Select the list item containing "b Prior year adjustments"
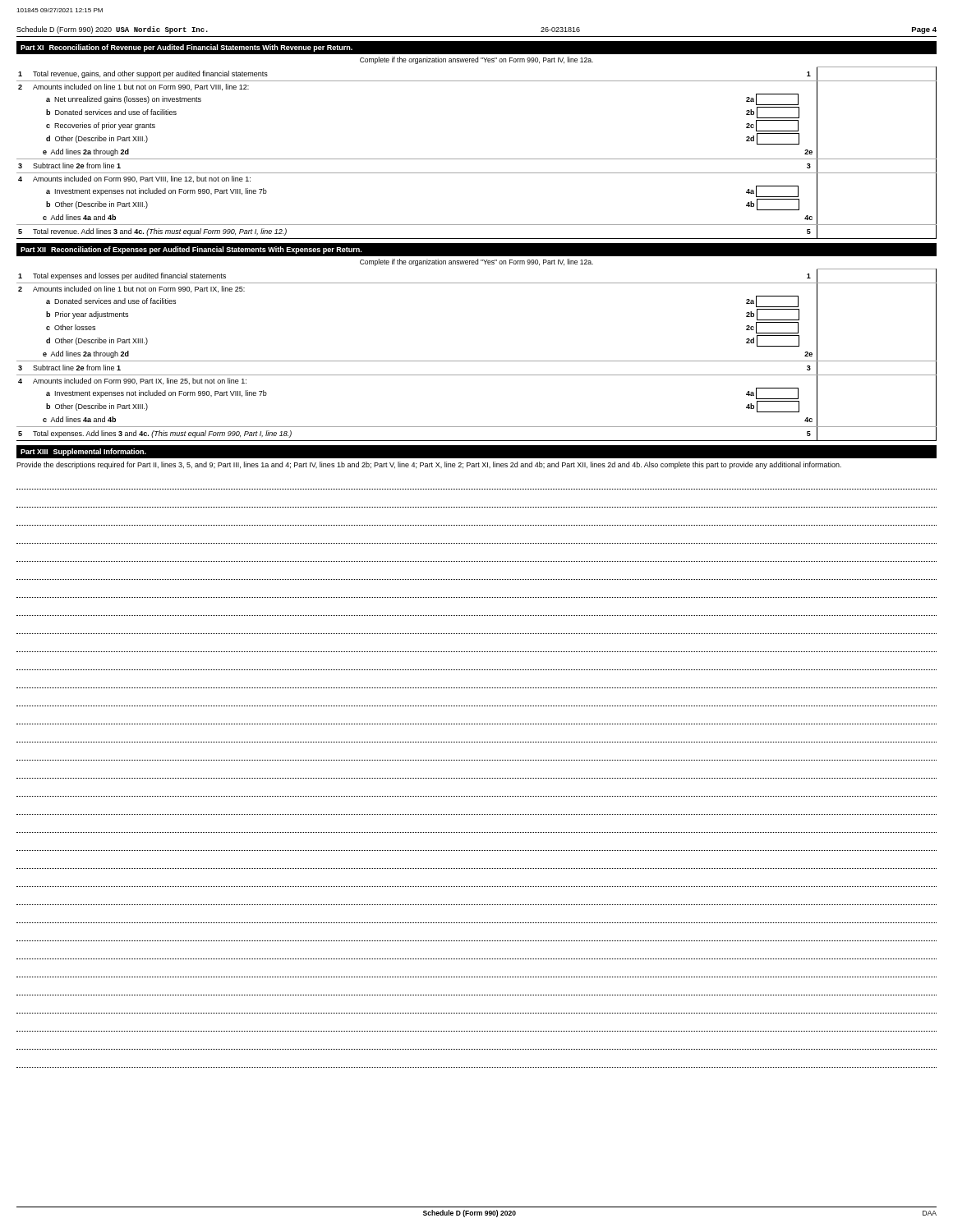This screenshot has width=953, height=1232. click(x=87, y=315)
